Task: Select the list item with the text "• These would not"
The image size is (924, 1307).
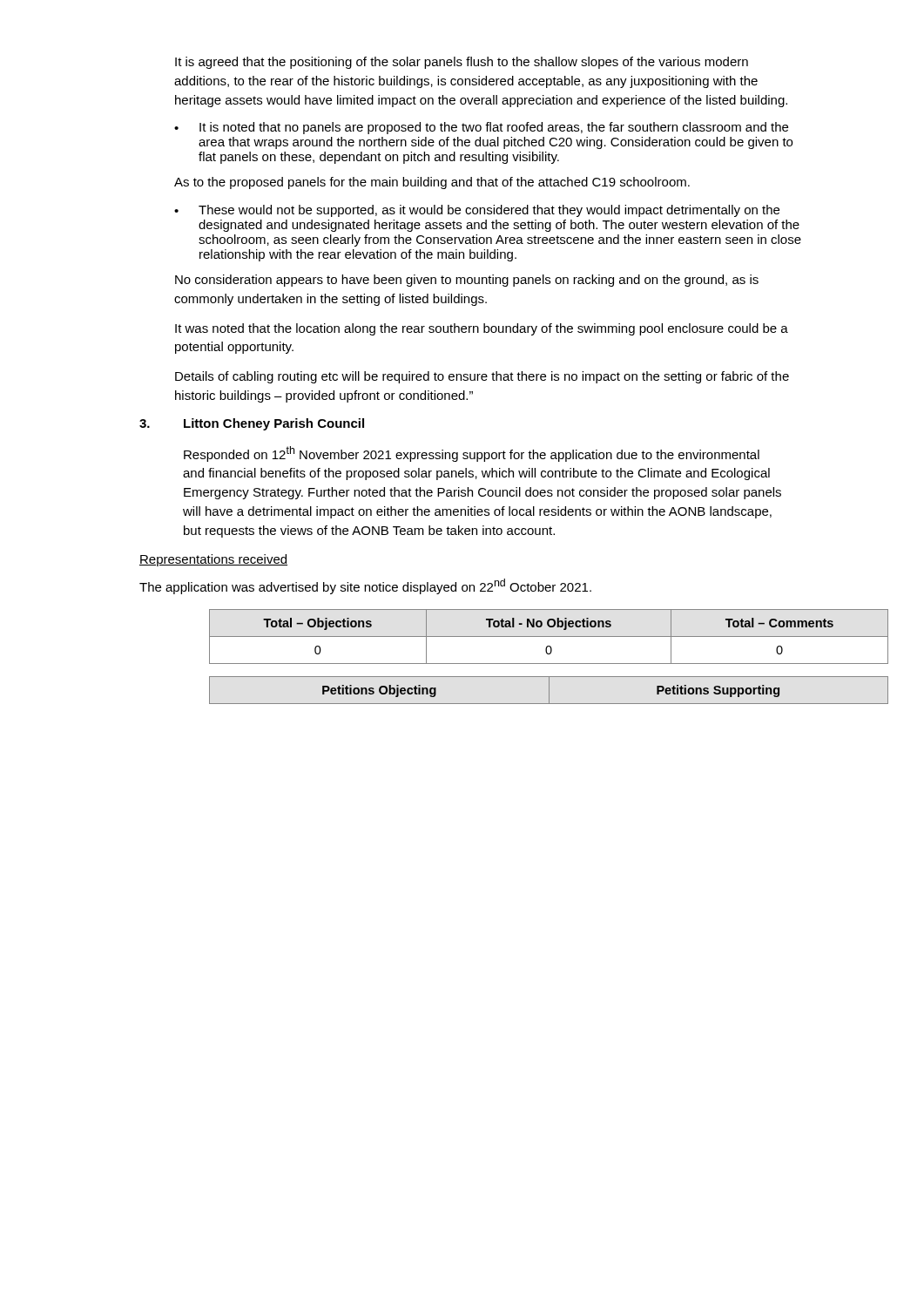Action: pos(488,232)
